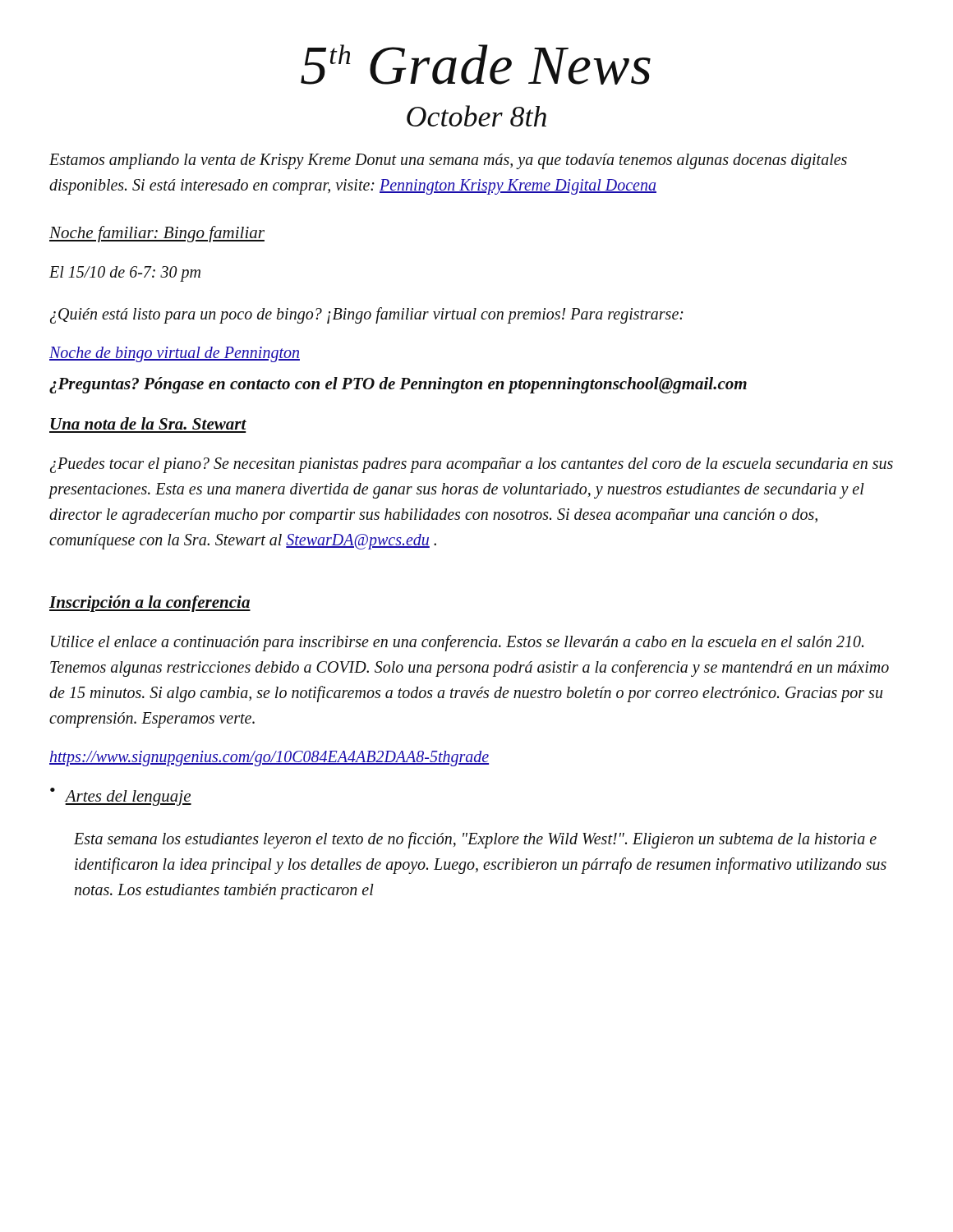Click on the element starting "Utilice el enlace a continuación para inscribirse"
The width and height of the screenshot is (953, 1232).
click(469, 680)
